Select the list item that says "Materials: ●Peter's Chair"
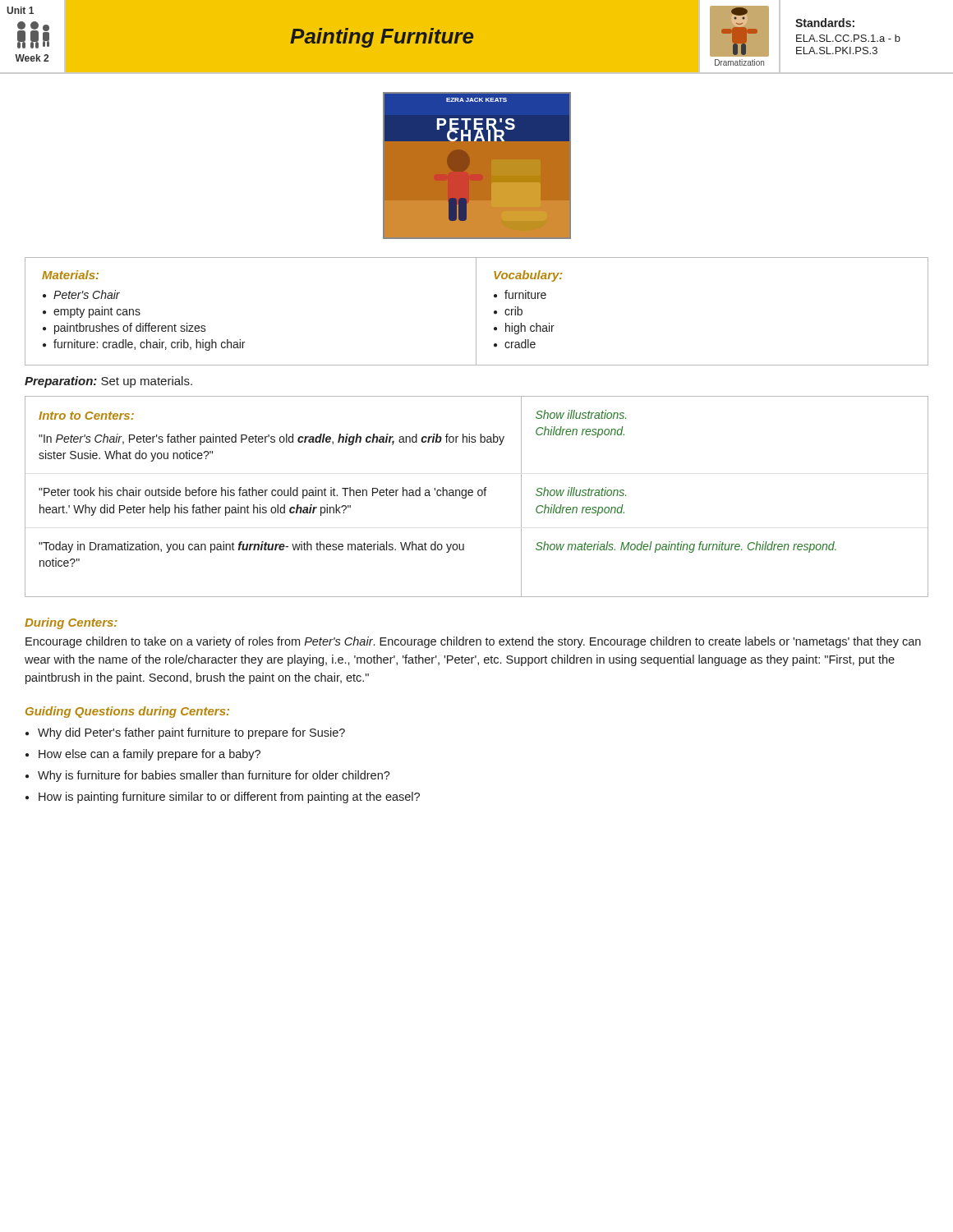 pos(70,275)
